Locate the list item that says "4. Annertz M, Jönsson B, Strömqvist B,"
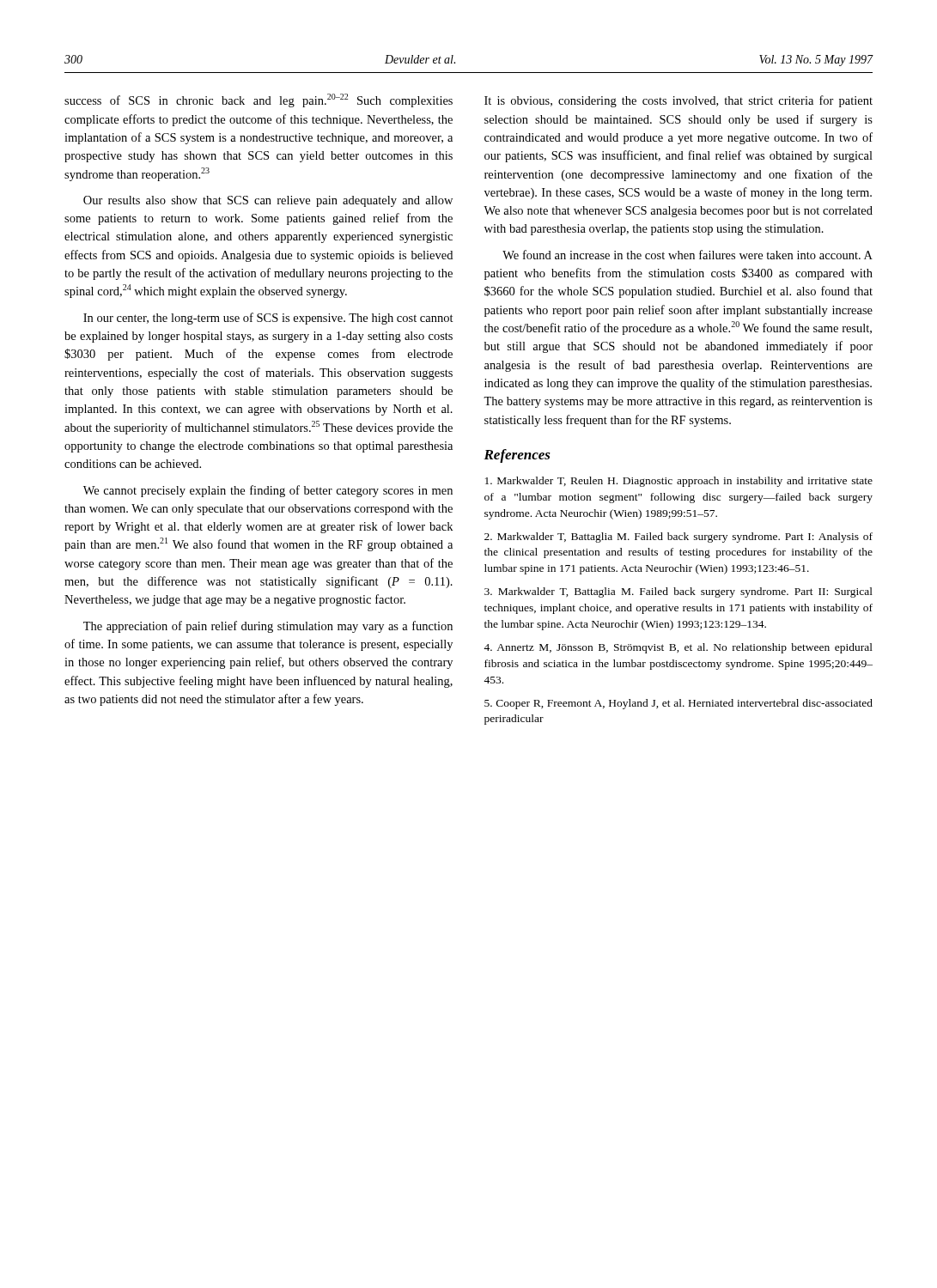The height and width of the screenshot is (1288, 937). [678, 663]
